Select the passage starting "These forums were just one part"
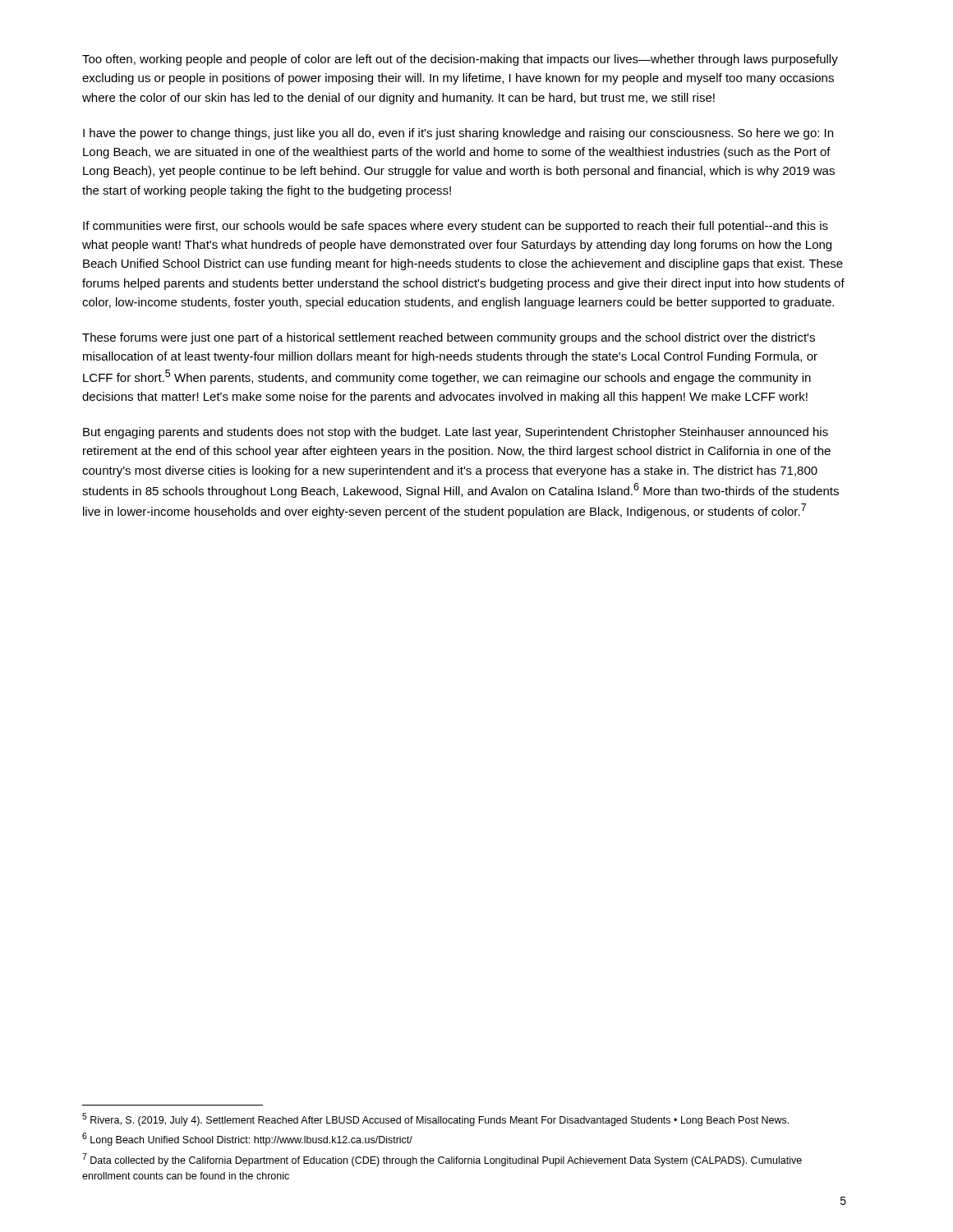953x1232 pixels. point(450,367)
